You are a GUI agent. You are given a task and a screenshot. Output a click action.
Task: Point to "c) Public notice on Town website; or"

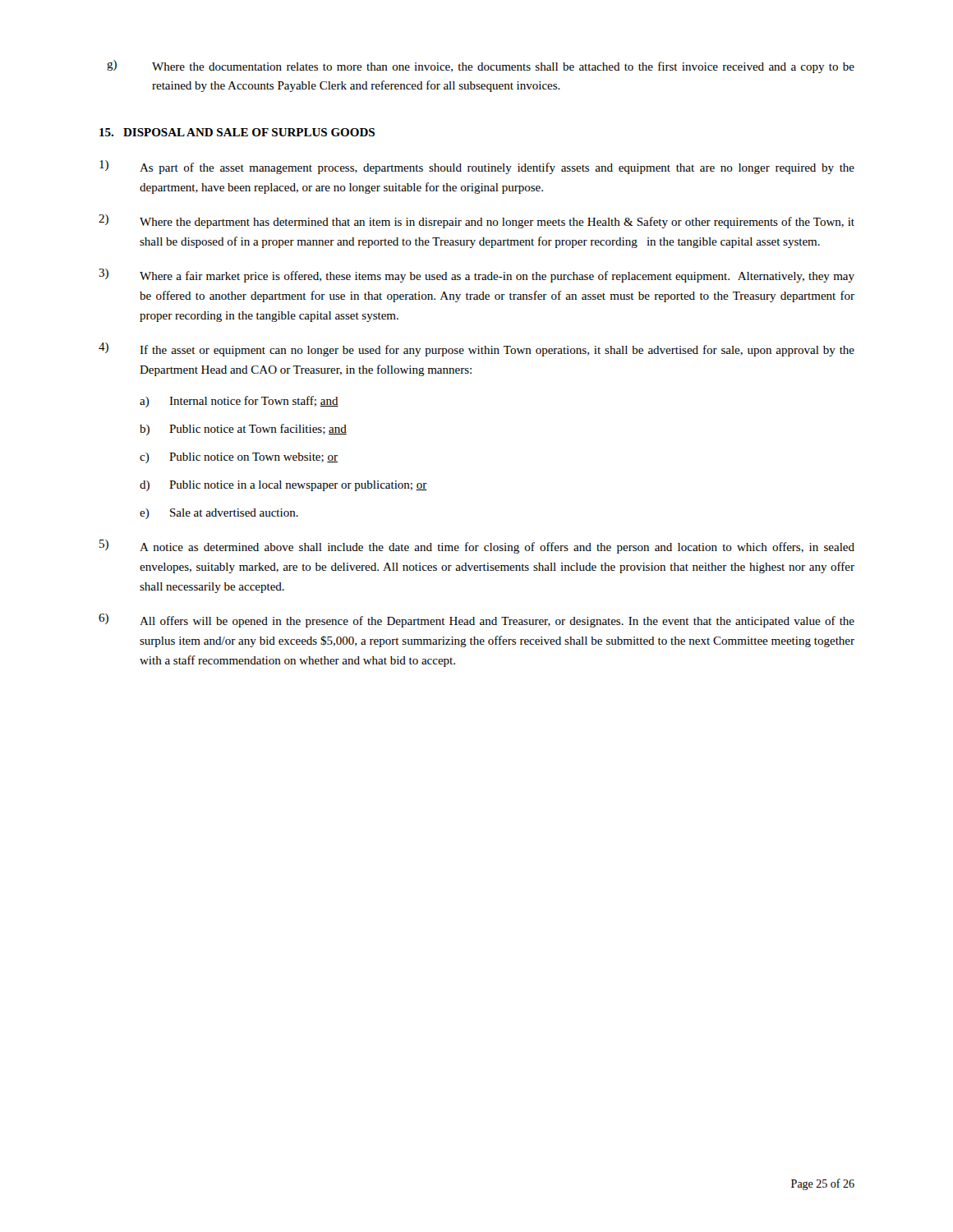coord(239,458)
